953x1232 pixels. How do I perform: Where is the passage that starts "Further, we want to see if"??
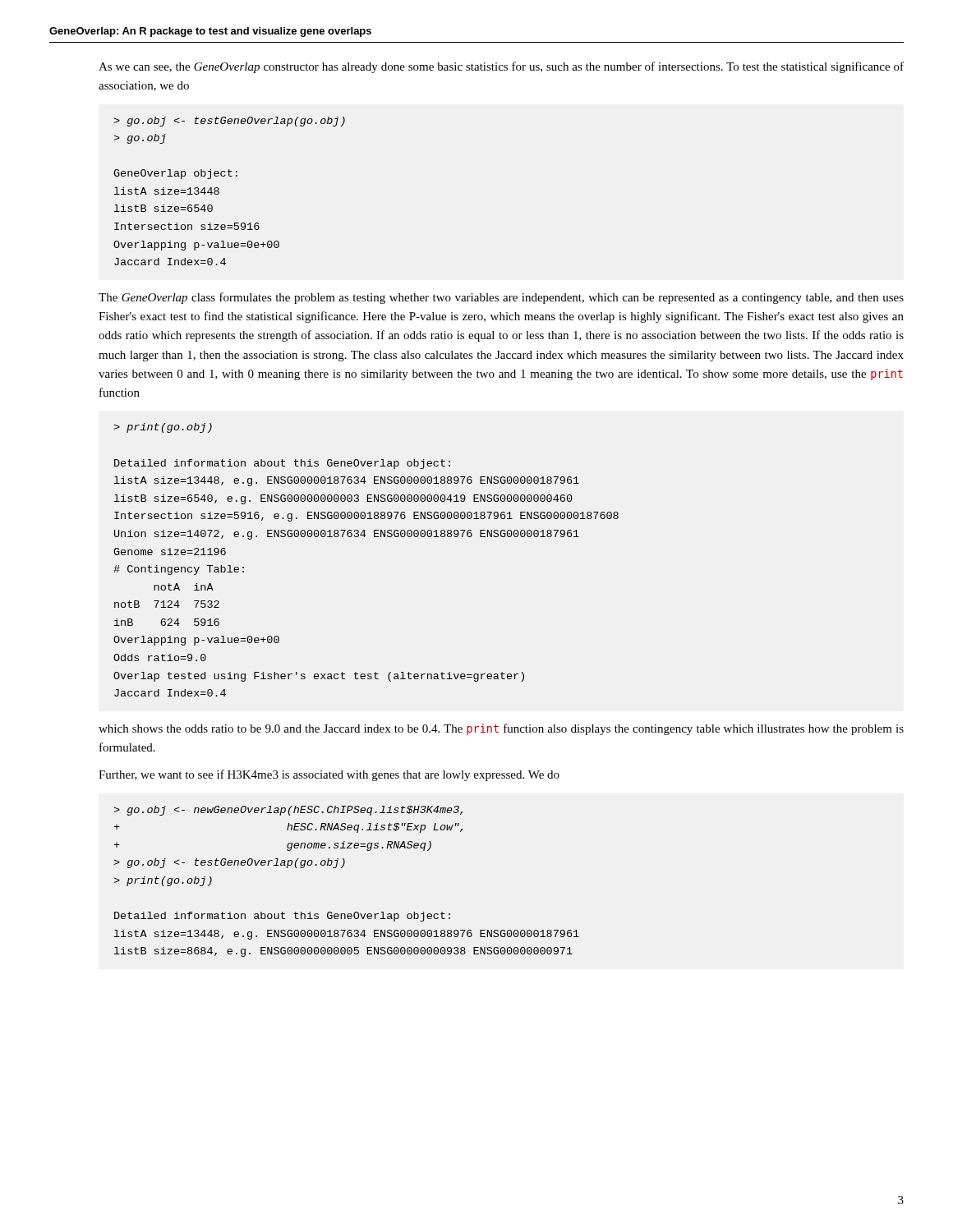click(329, 775)
